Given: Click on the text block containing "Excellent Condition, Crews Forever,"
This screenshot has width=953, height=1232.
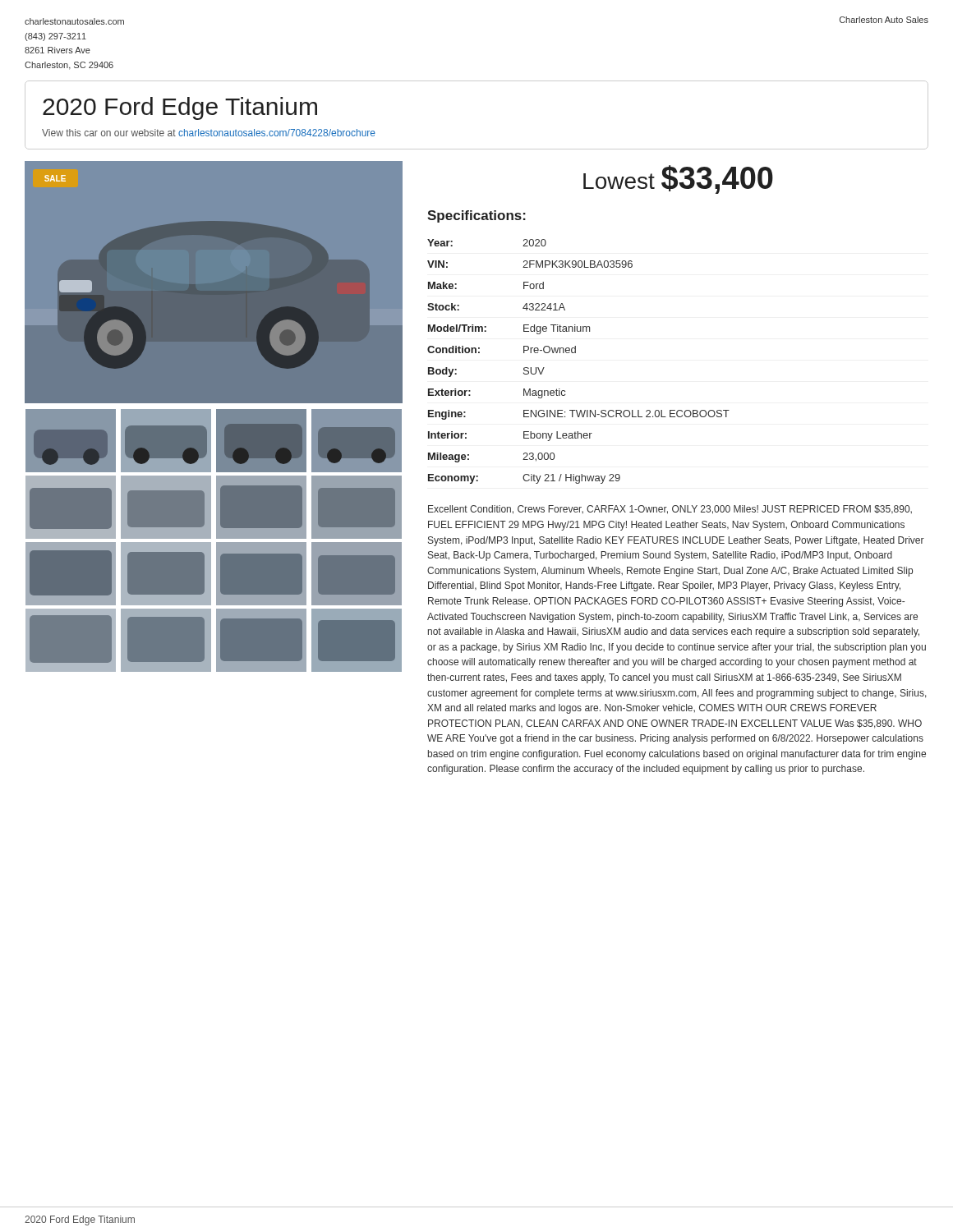Looking at the screenshot, I should click(677, 639).
